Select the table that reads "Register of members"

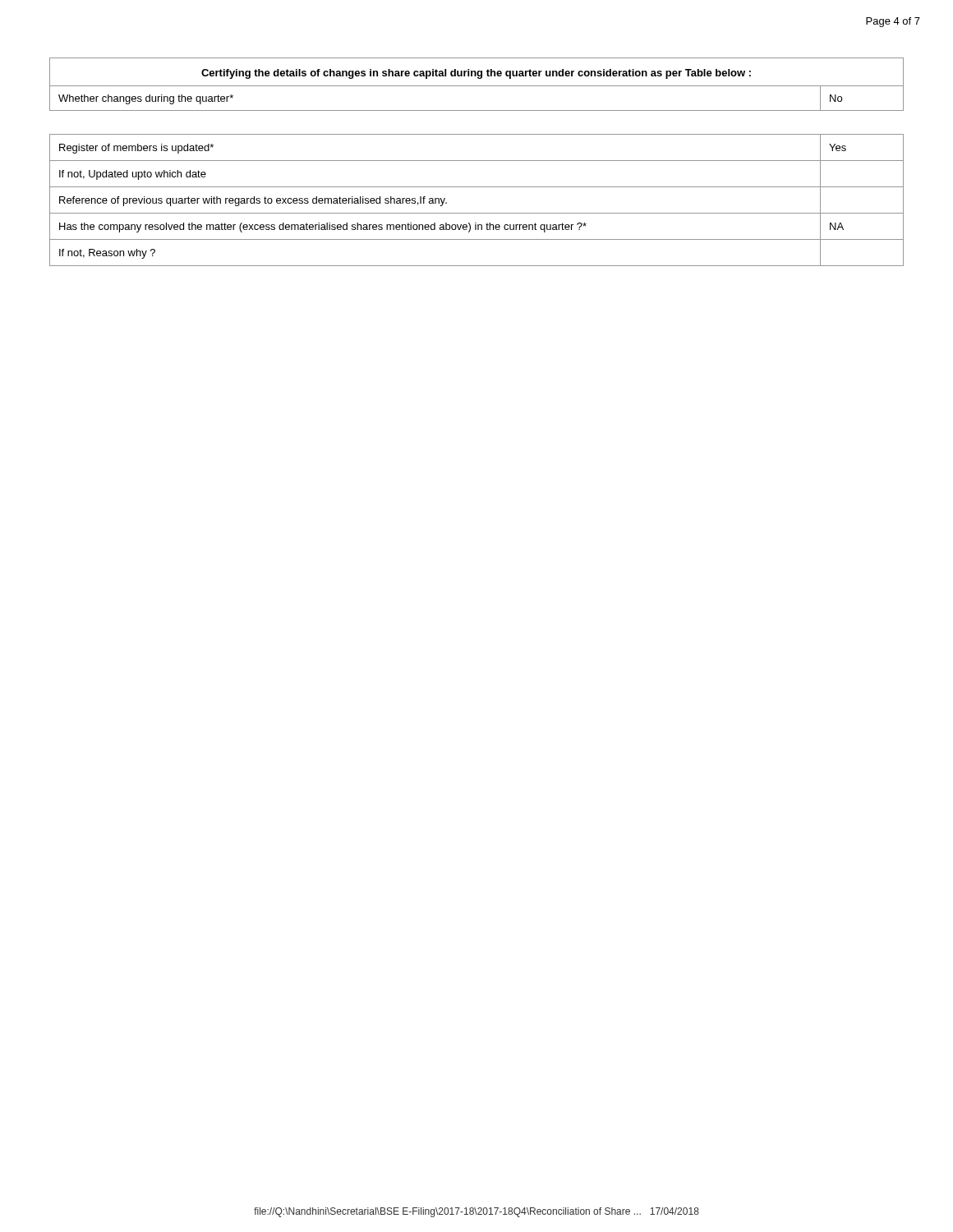476,200
